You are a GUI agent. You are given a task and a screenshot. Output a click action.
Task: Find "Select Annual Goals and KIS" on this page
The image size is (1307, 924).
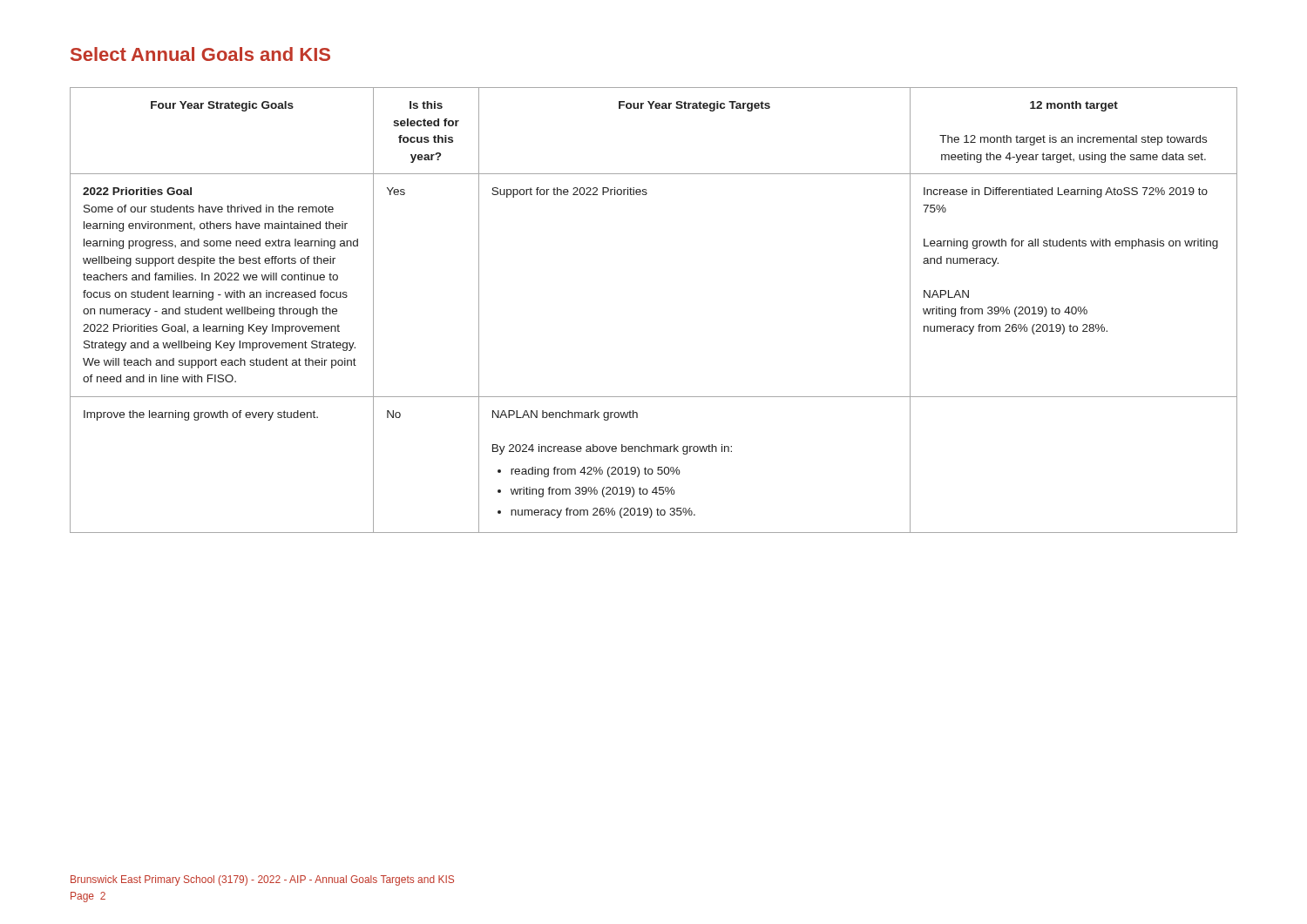tap(200, 54)
